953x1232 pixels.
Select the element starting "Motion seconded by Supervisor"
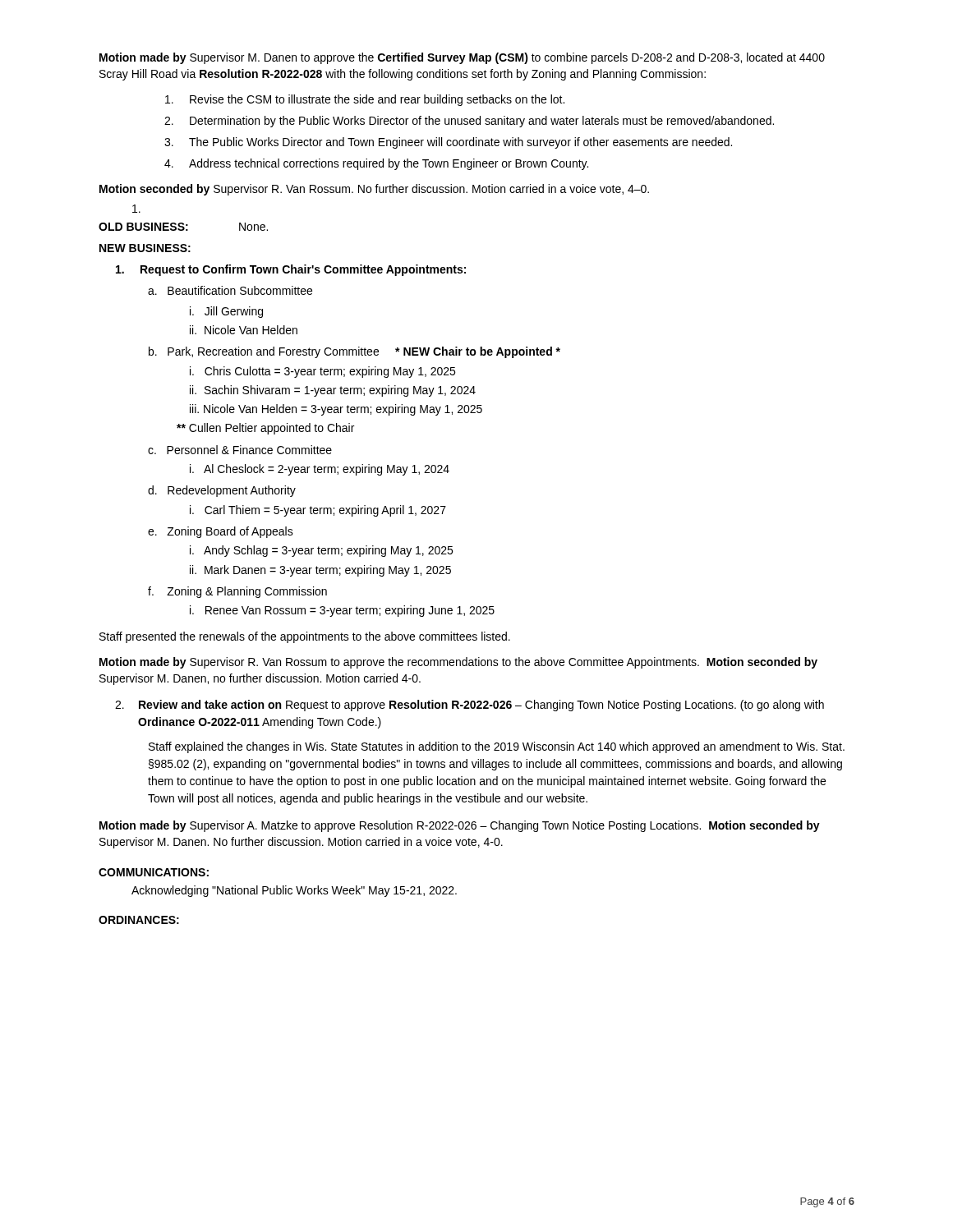374,189
